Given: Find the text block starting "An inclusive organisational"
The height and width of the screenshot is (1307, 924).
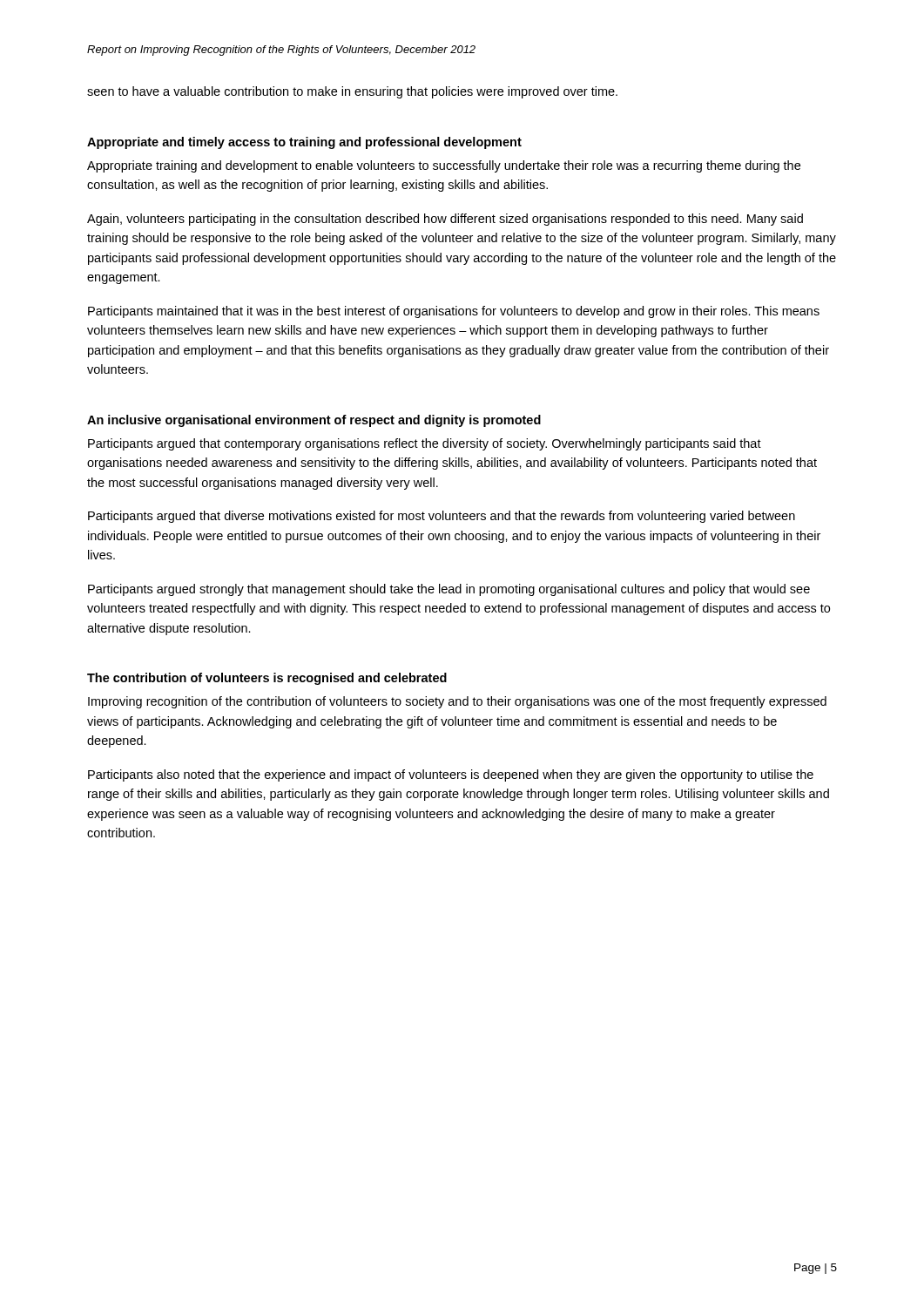Looking at the screenshot, I should coord(314,420).
